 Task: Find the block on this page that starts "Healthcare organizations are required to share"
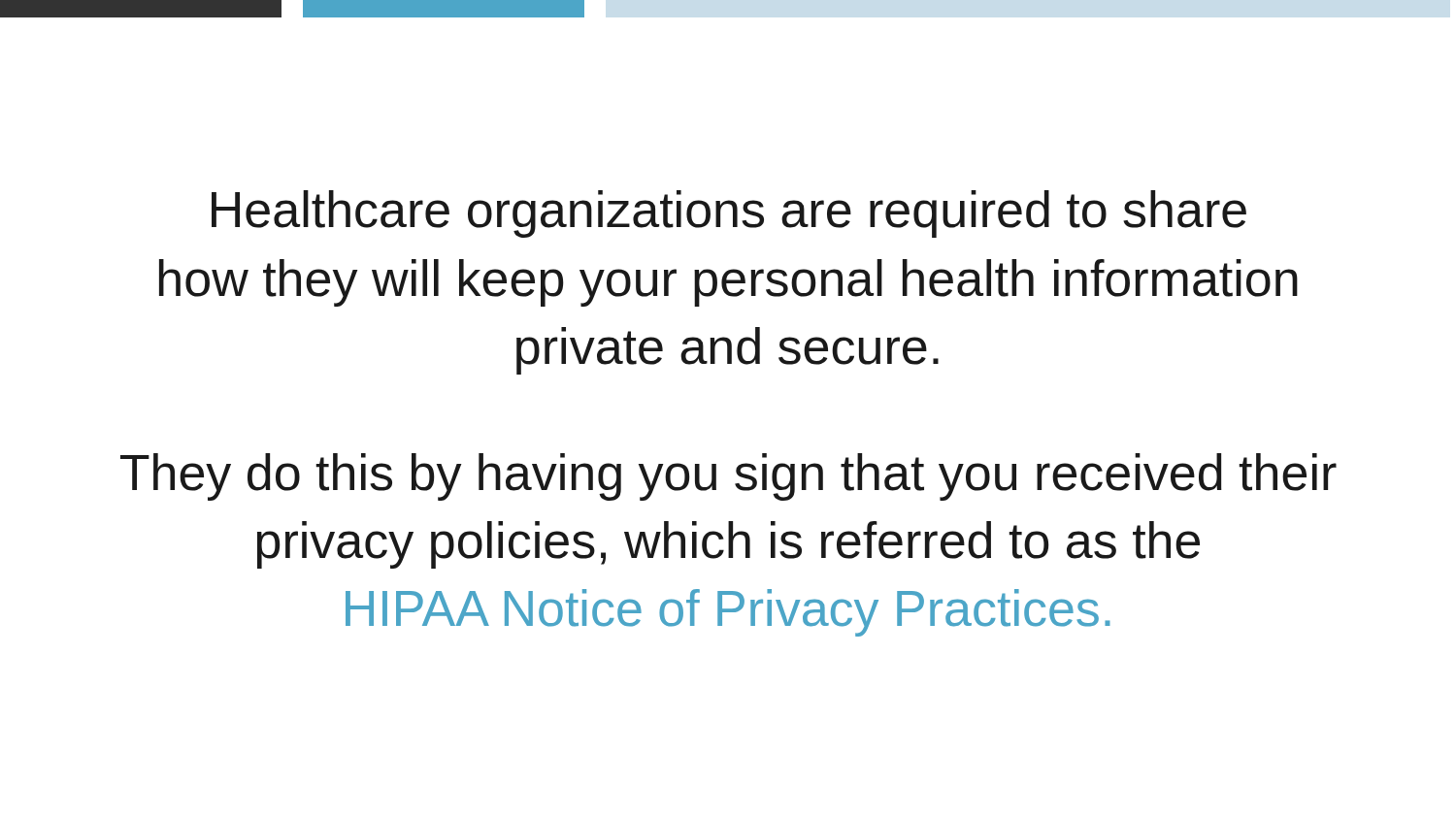point(728,278)
